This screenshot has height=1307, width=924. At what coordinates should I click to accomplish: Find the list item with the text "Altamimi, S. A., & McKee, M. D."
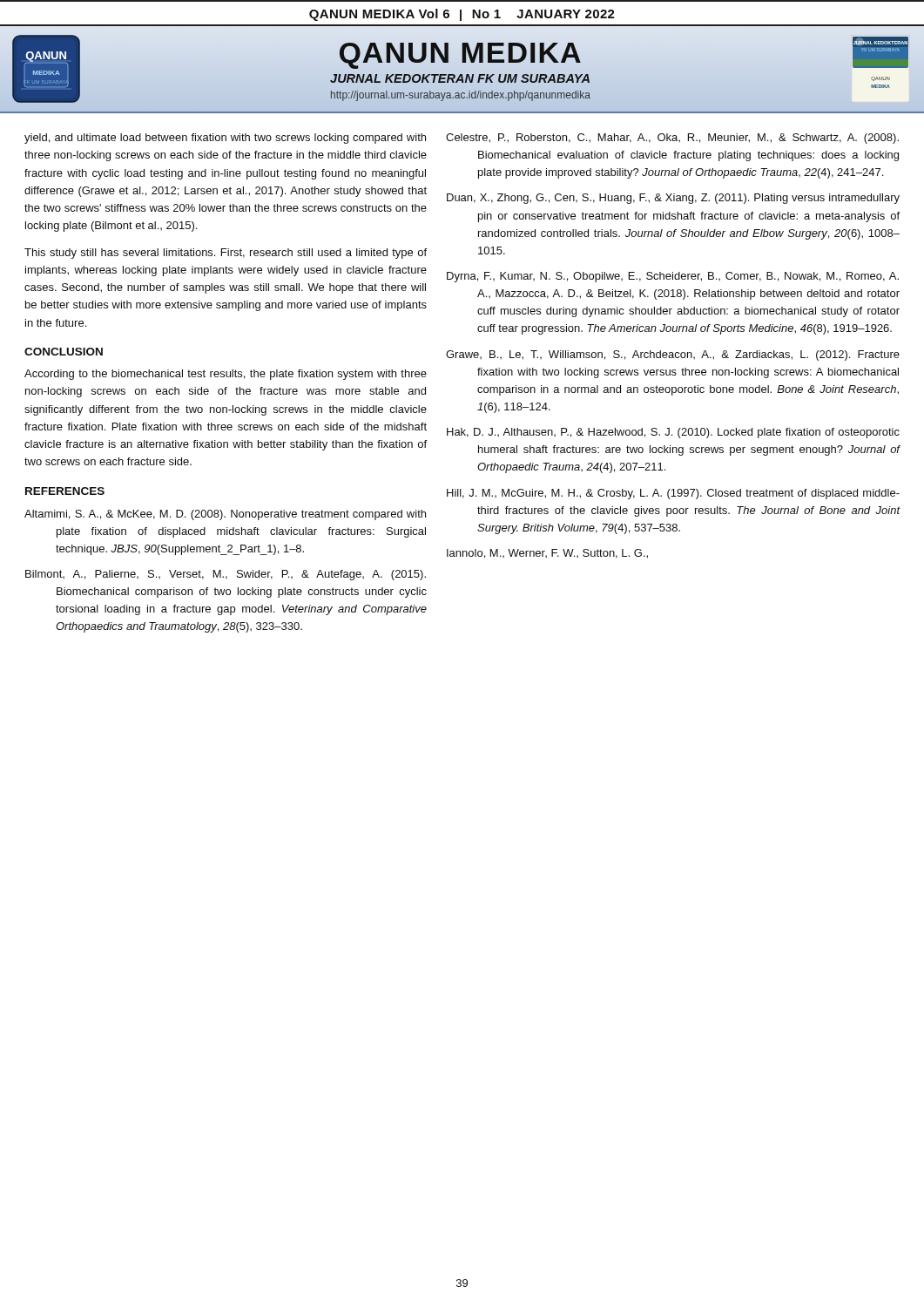226,531
